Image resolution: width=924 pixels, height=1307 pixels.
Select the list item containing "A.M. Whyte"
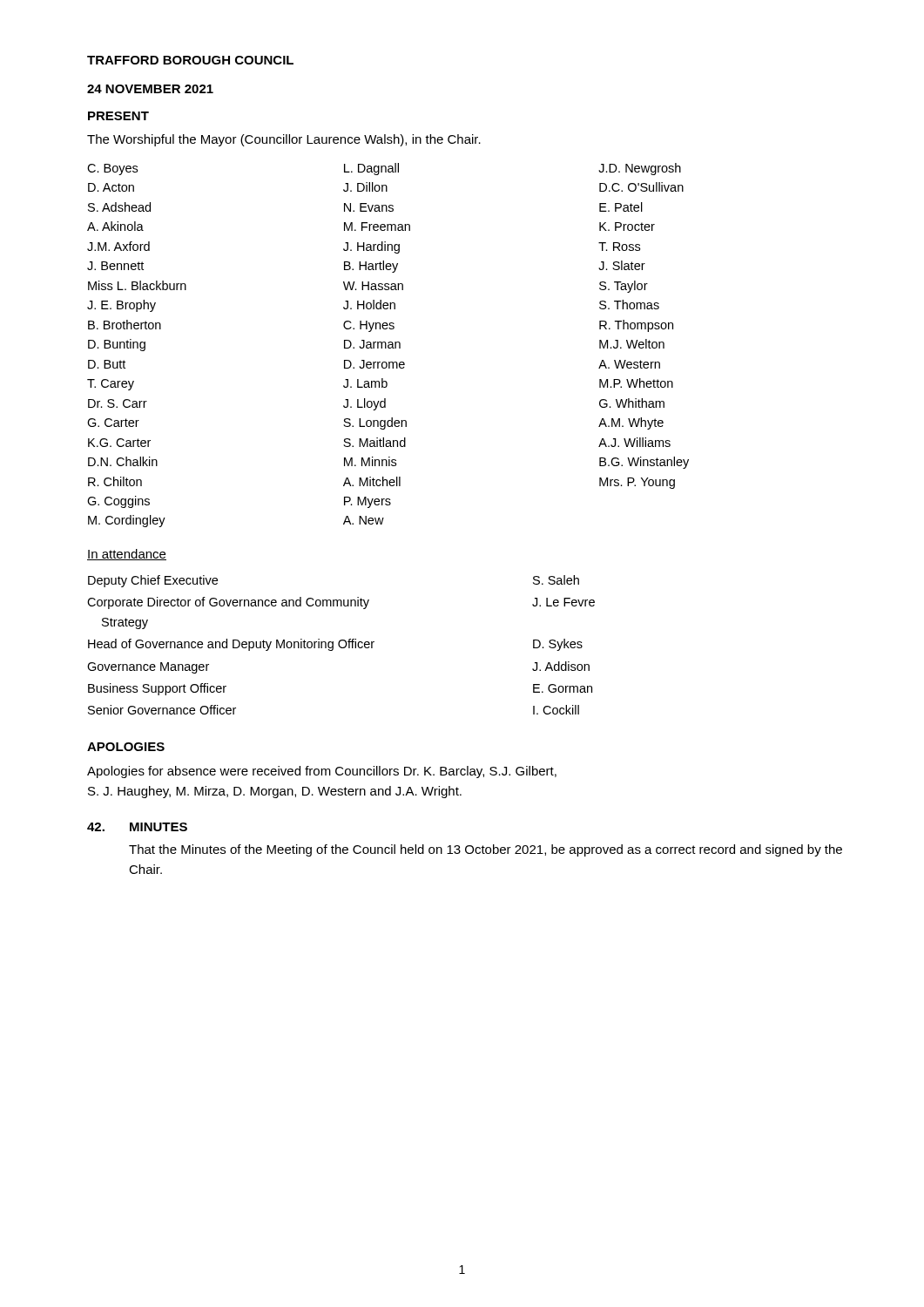tap(631, 423)
